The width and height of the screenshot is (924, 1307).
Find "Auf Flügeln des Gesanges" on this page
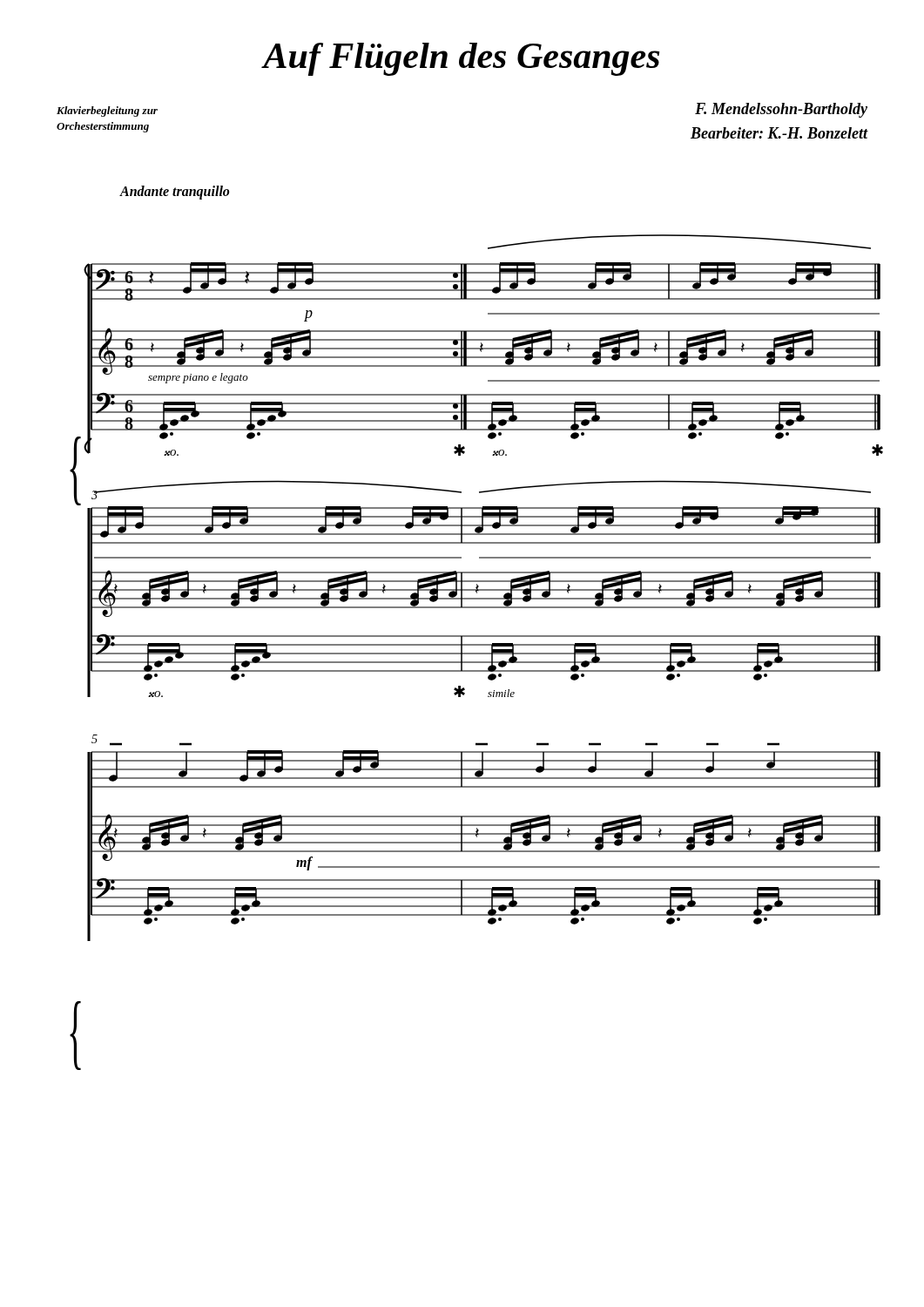462,56
